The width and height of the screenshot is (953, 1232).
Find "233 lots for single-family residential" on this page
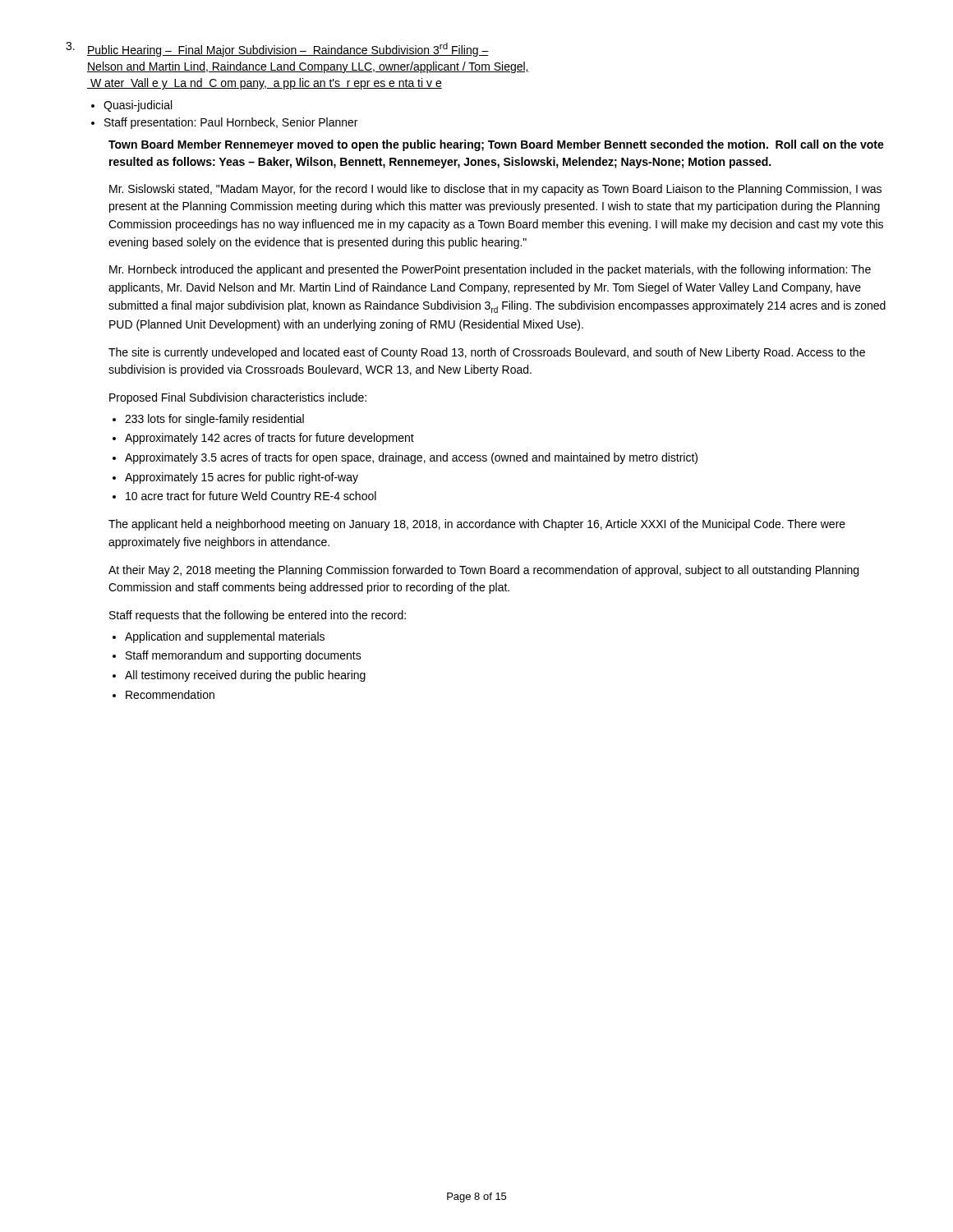click(215, 419)
